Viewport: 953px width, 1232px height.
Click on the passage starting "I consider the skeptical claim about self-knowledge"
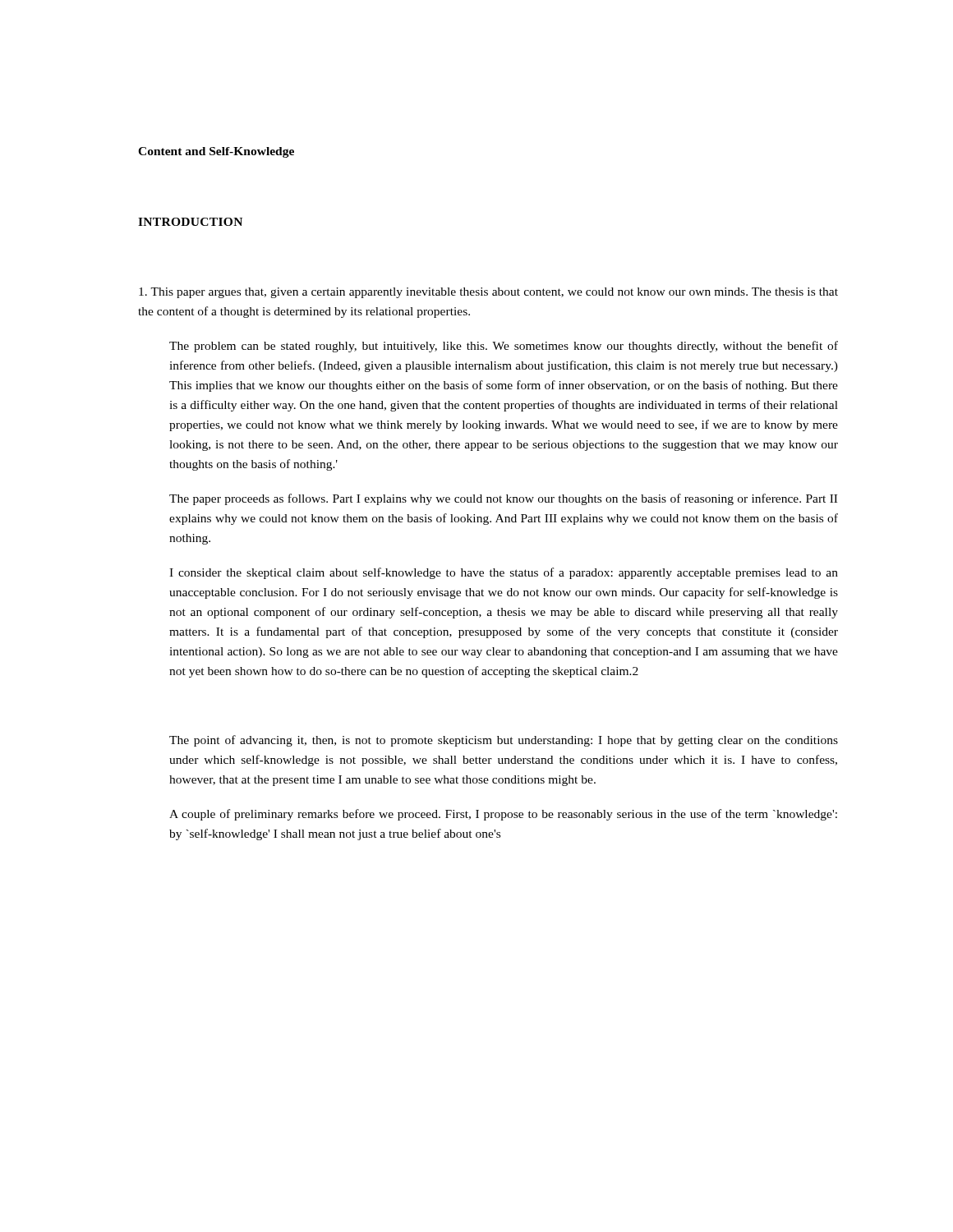pos(504,622)
